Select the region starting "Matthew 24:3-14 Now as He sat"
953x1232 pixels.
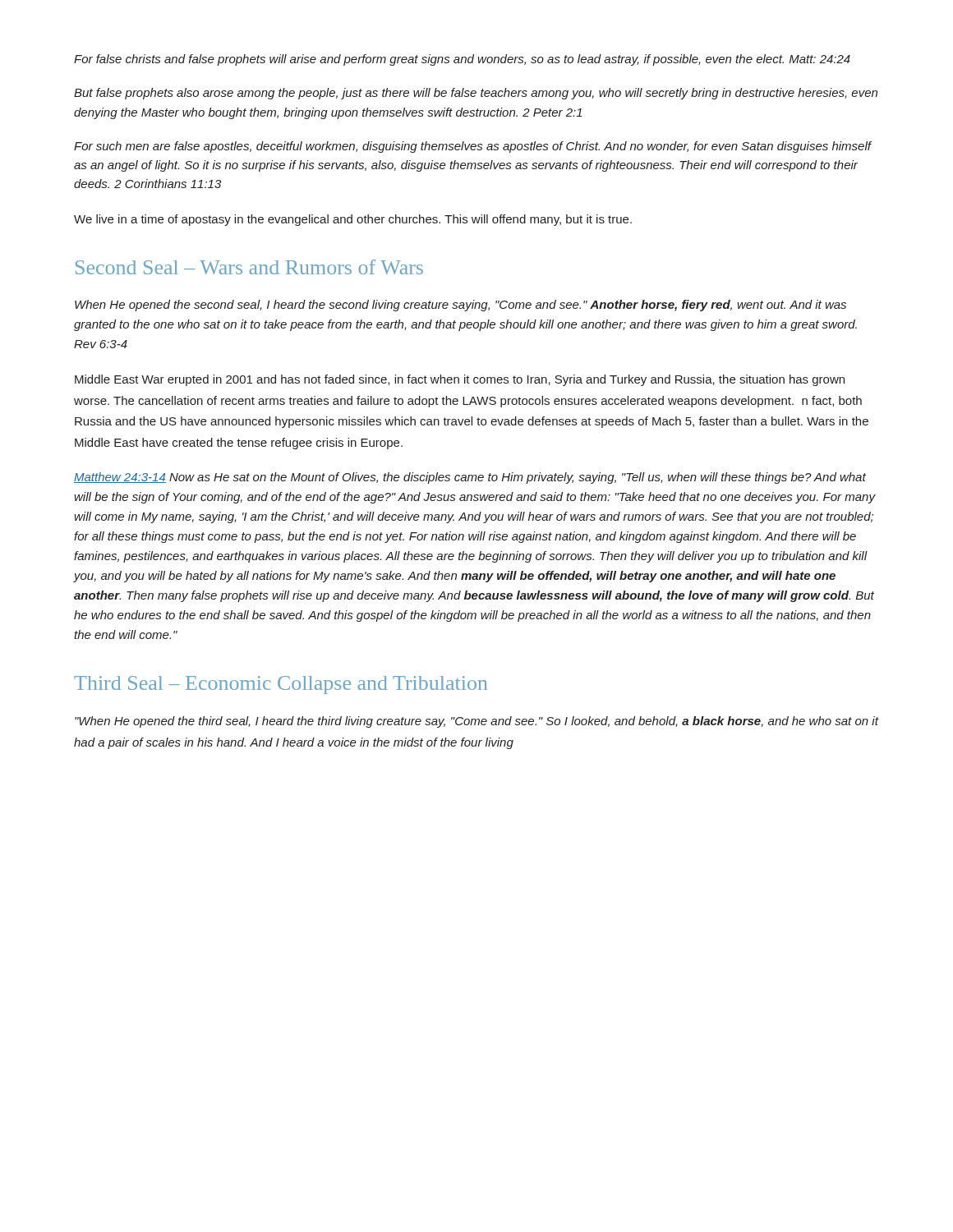(474, 556)
